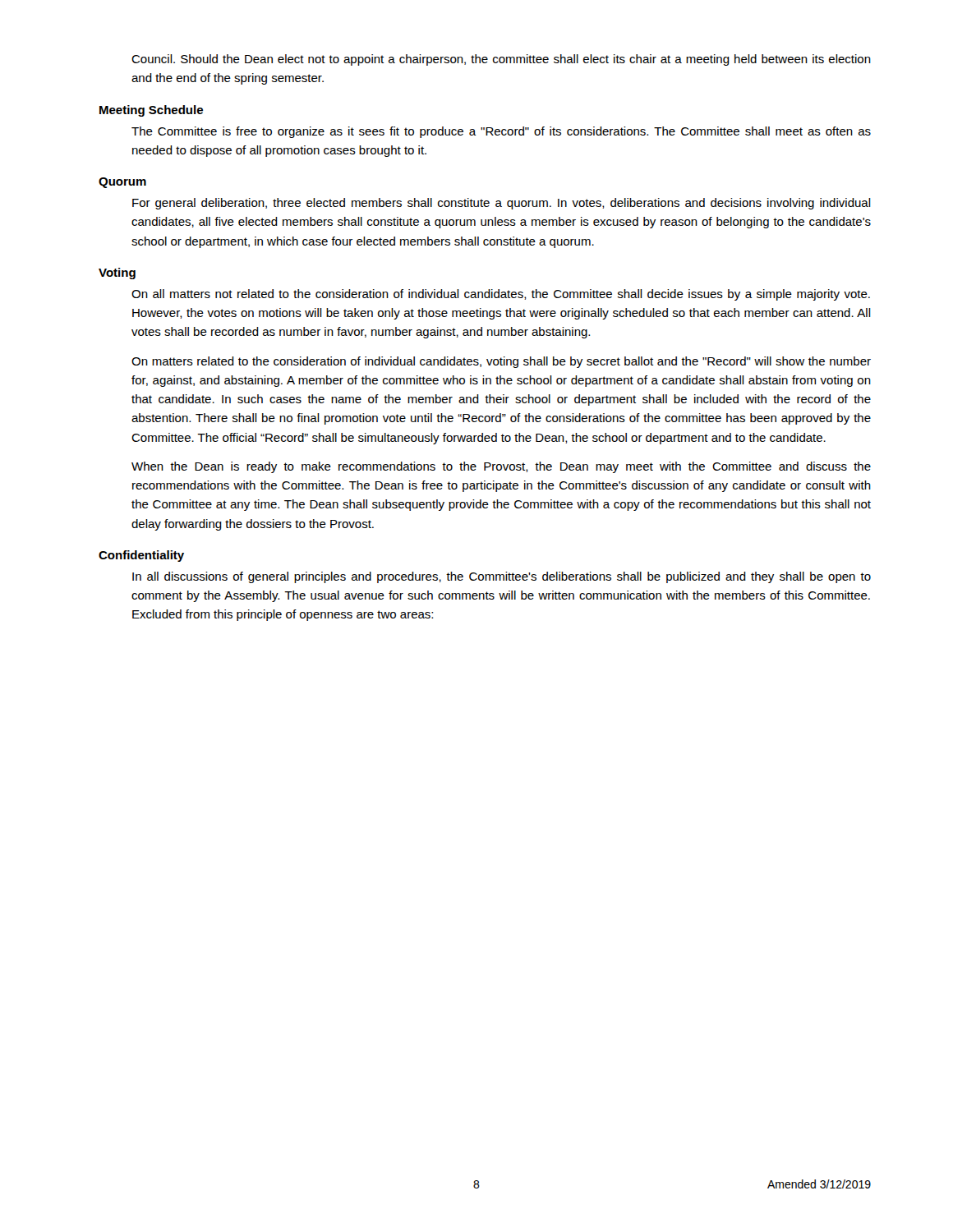Point to the passage starting "Meeting Schedule"
Screen dimensions: 1232x953
pyautogui.click(x=151, y=109)
